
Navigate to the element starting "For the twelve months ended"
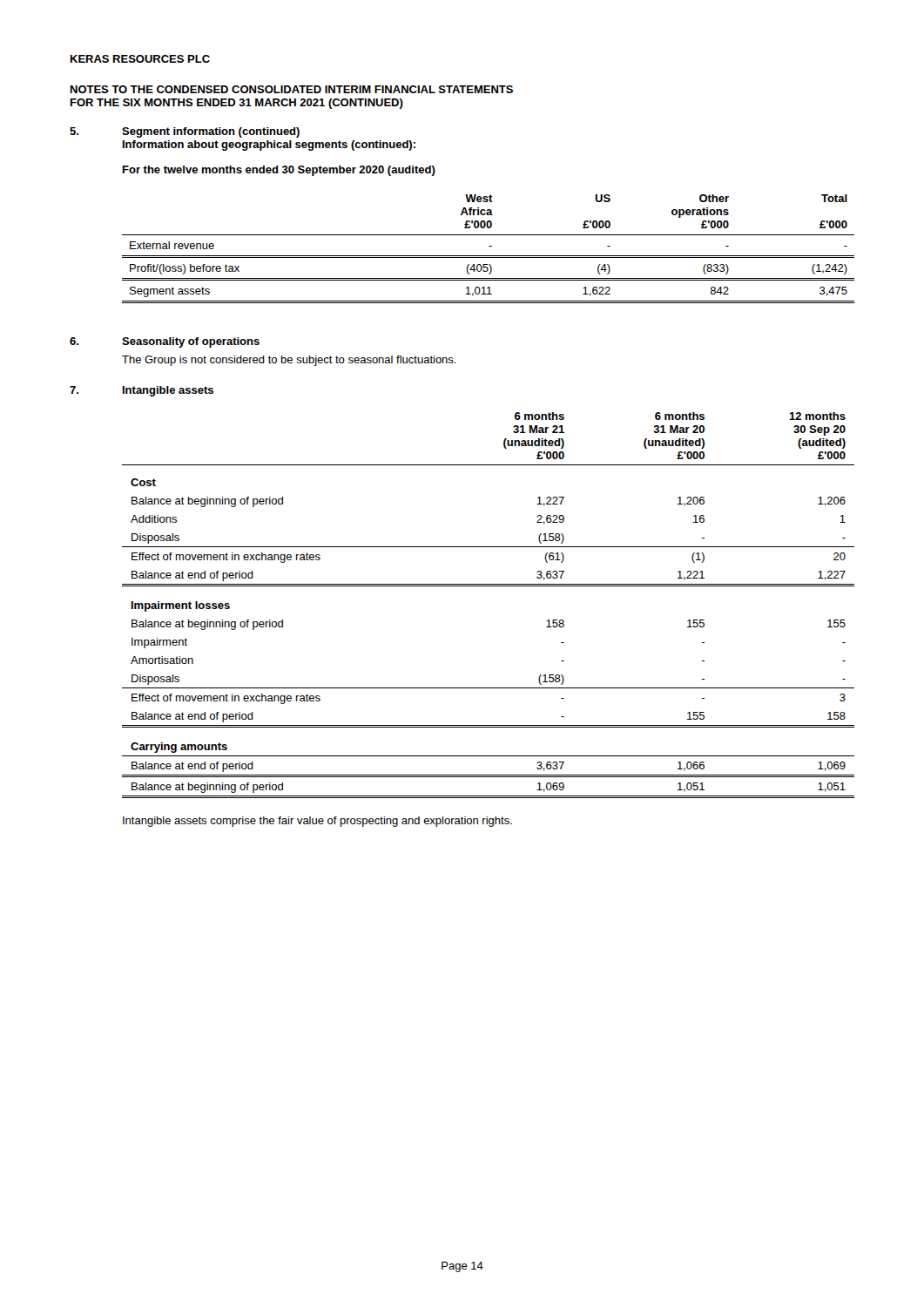pos(279,170)
